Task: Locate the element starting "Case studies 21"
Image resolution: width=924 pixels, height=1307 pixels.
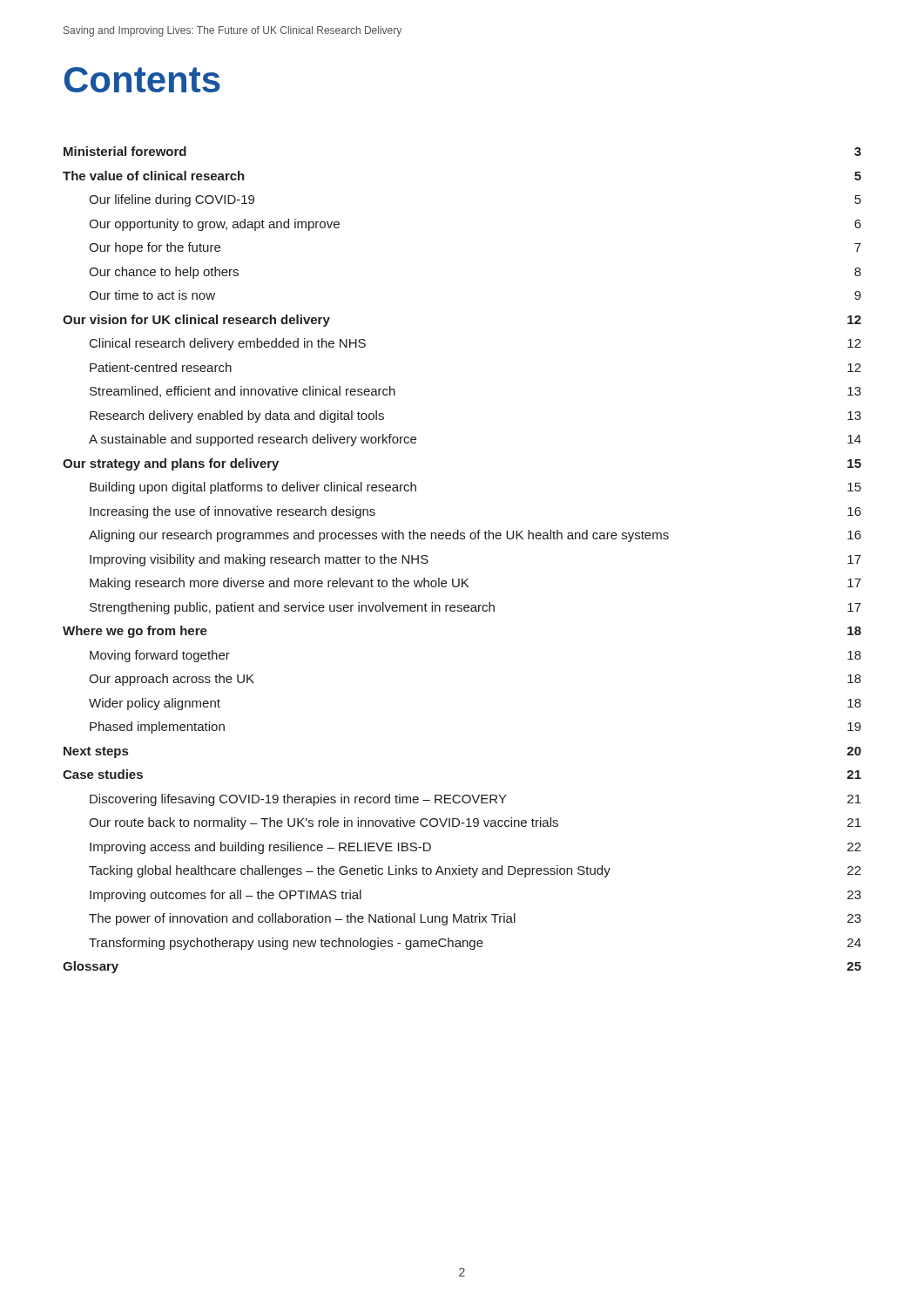Action: 103,773
